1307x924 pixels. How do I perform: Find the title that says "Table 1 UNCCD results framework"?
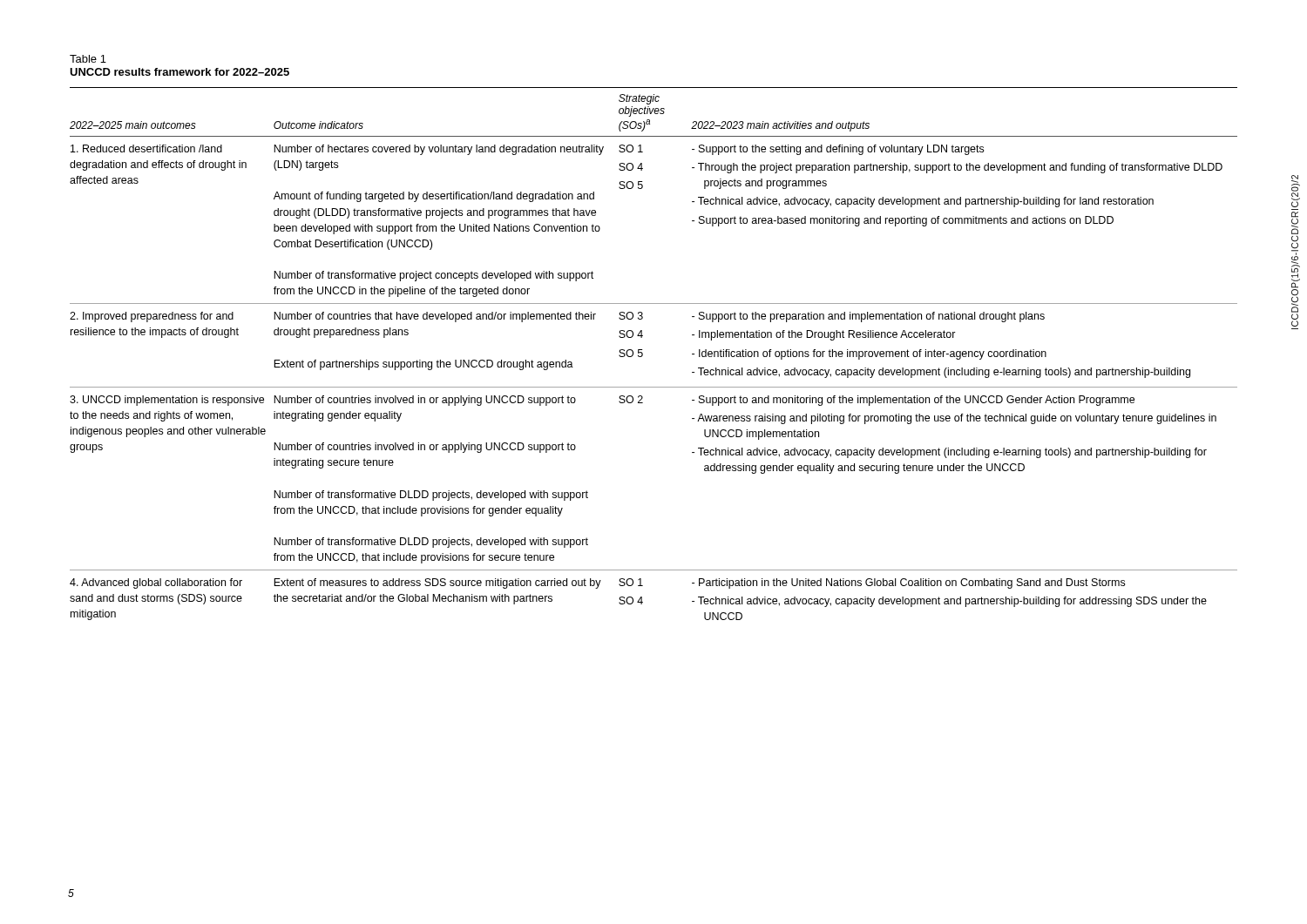(x=180, y=65)
